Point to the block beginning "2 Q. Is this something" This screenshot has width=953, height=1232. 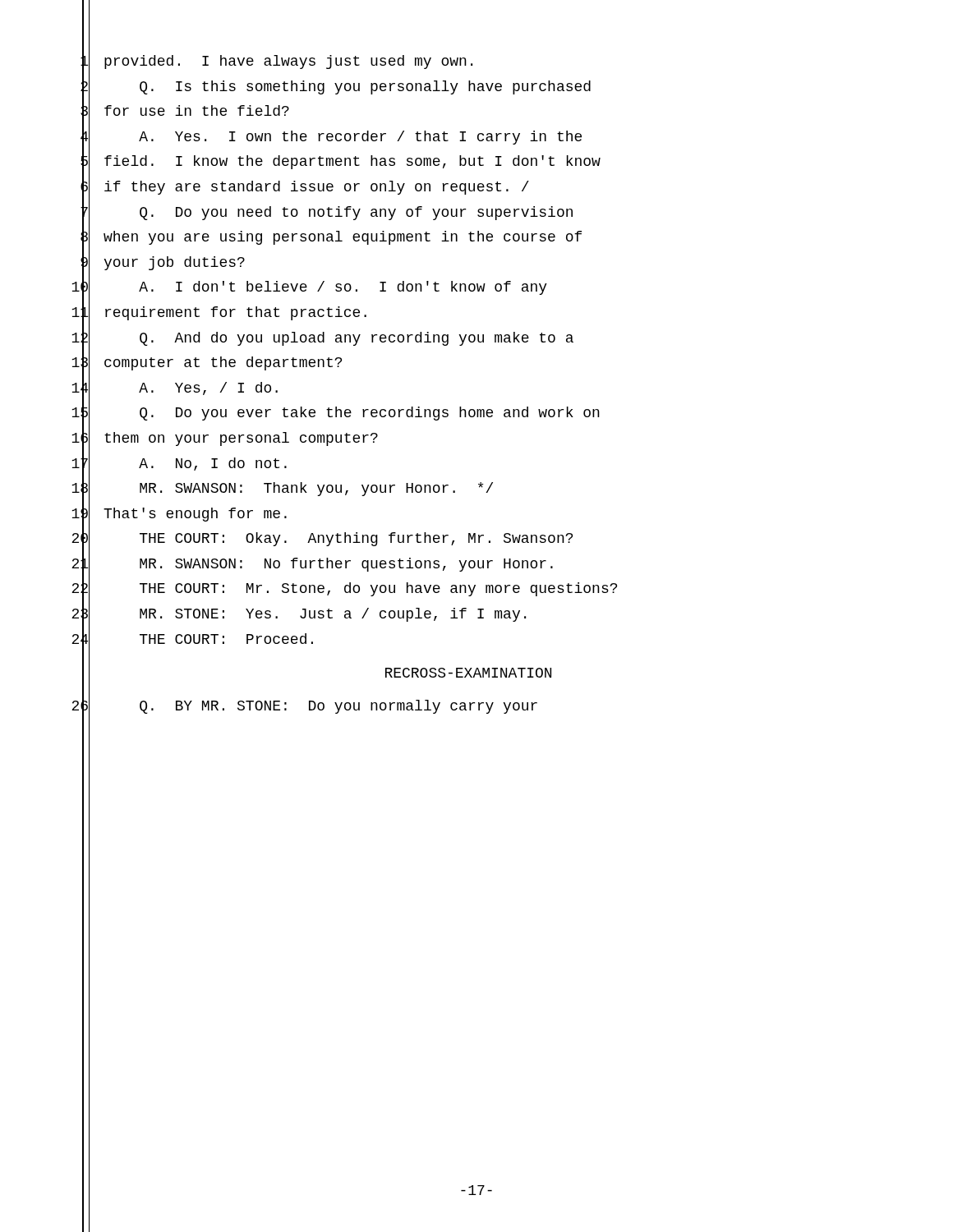click(x=468, y=87)
